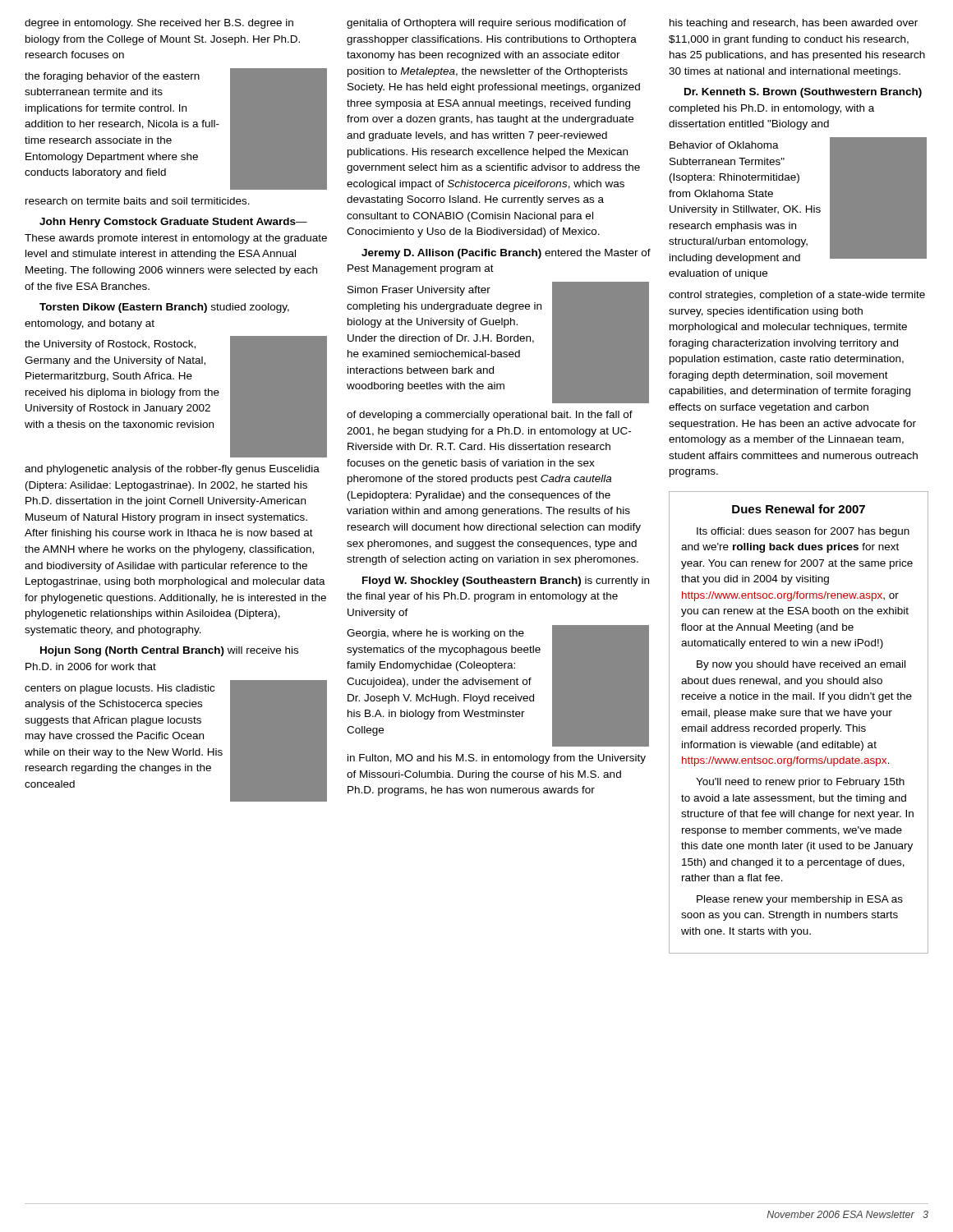Locate the text block that says "genitalia of Orthoptera will require serious"
The width and height of the screenshot is (953, 1232).
click(499, 127)
